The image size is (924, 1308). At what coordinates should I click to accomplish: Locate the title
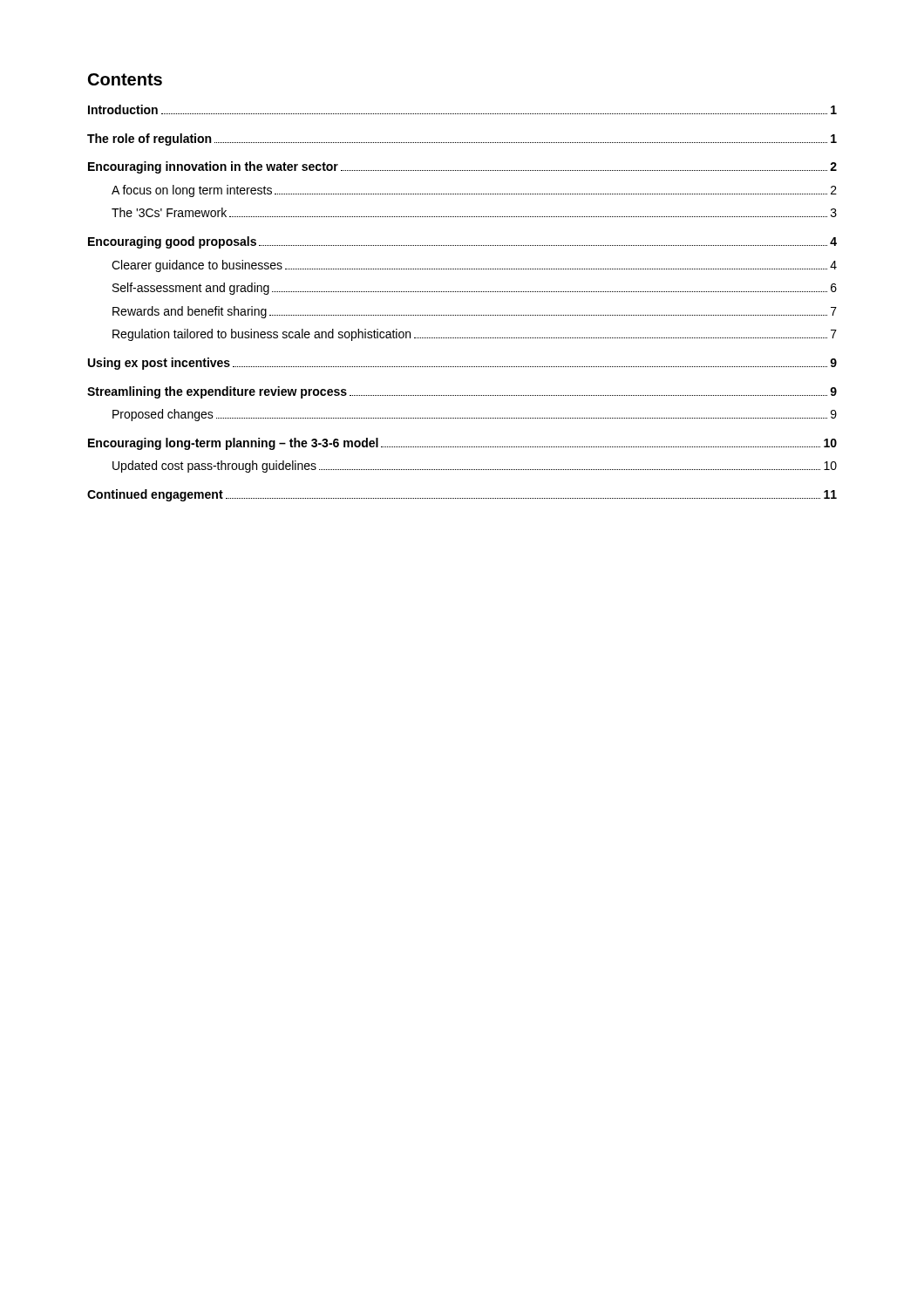tap(125, 79)
